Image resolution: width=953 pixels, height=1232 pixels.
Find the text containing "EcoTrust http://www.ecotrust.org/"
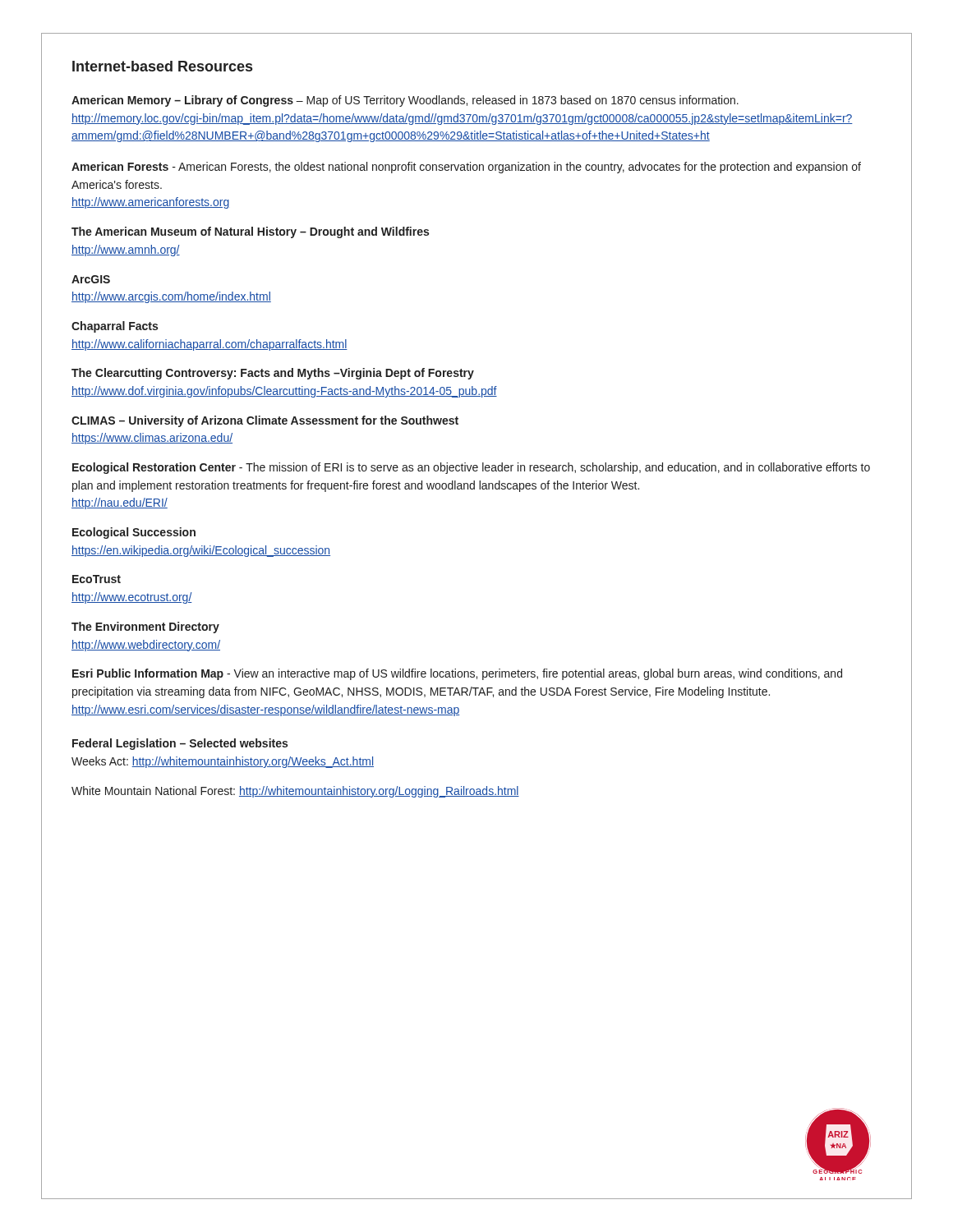tap(132, 588)
